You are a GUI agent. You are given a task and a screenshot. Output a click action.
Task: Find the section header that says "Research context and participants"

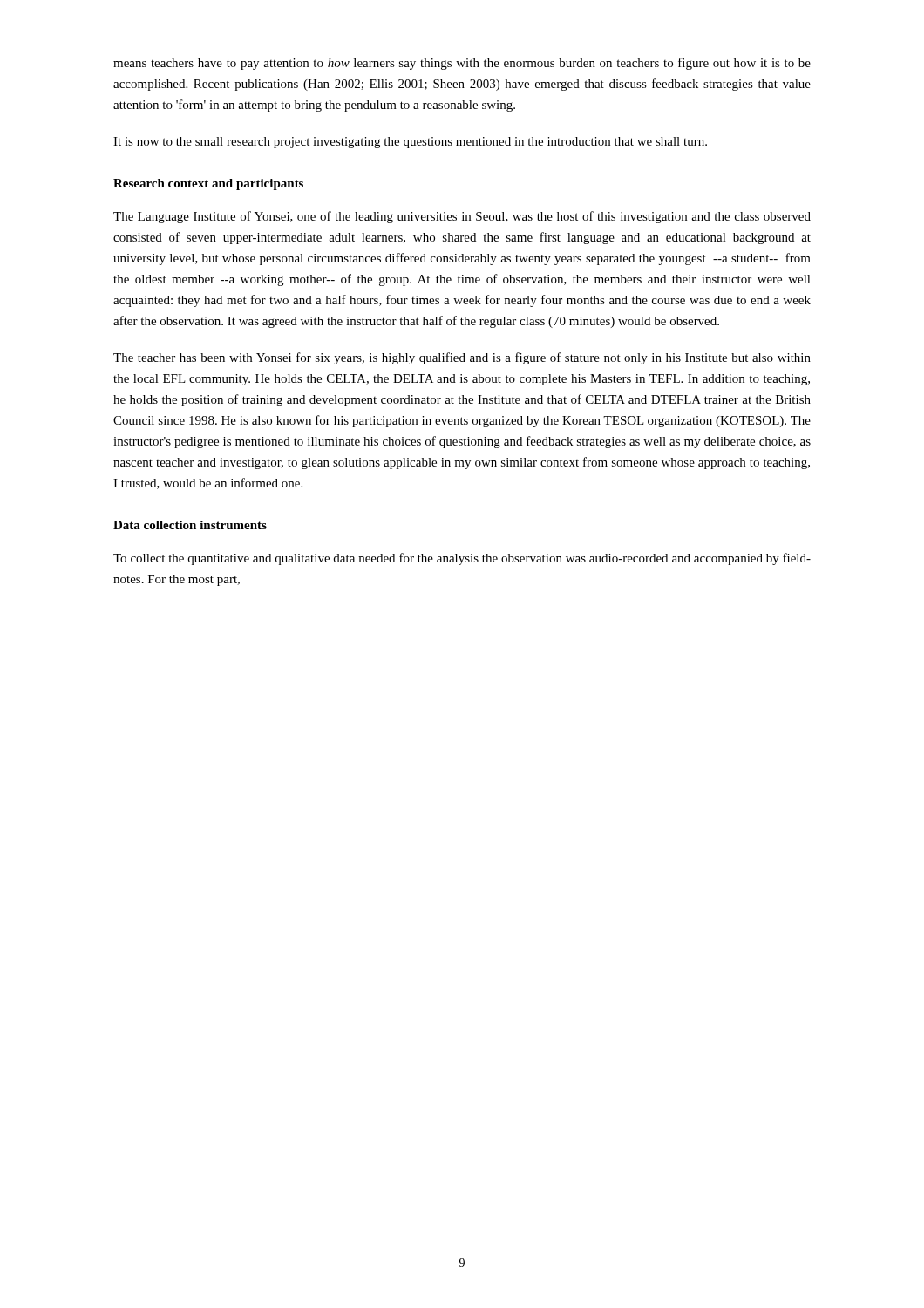coord(209,183)
